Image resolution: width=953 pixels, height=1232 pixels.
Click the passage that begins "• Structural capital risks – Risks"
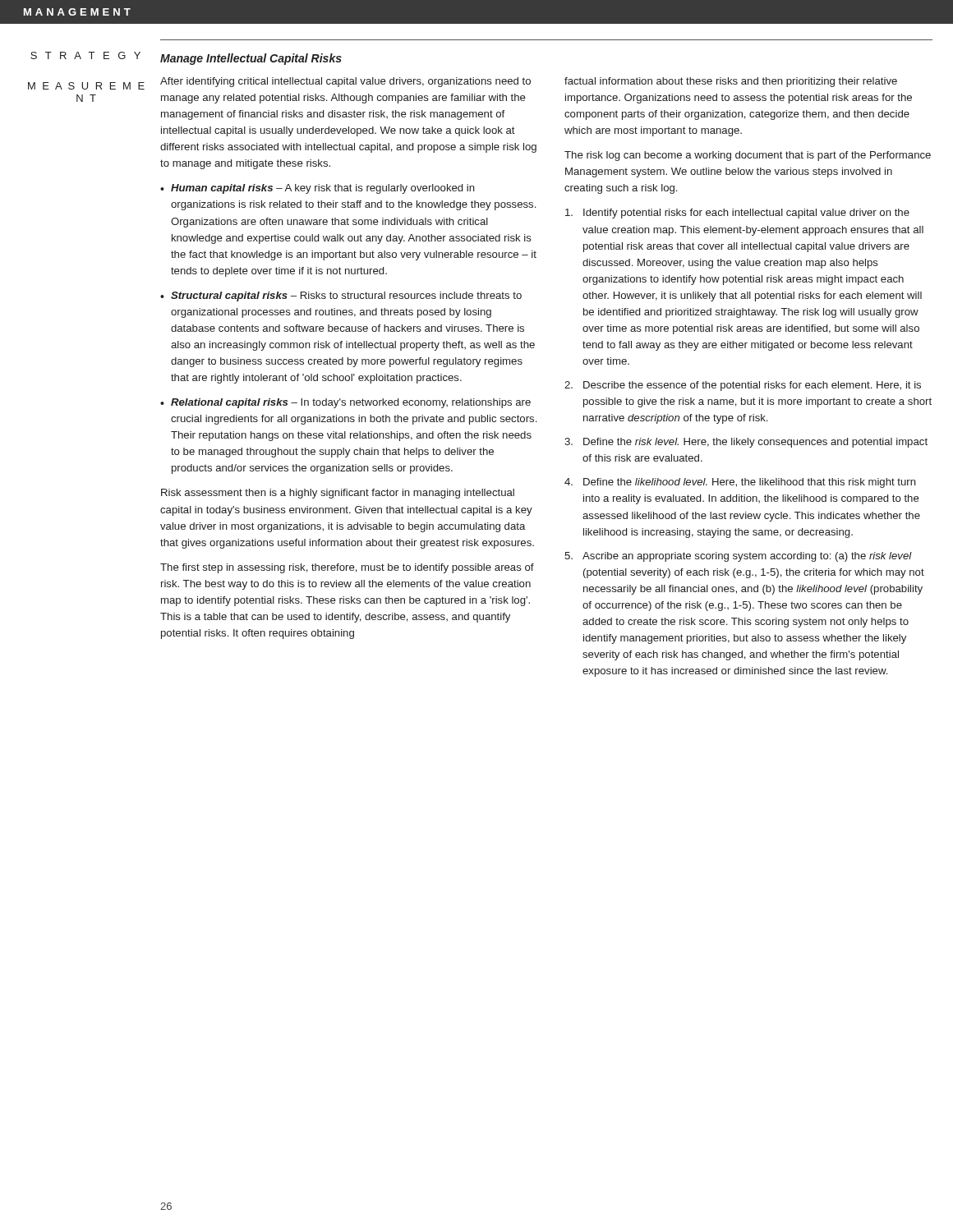(x=349, y=337)
